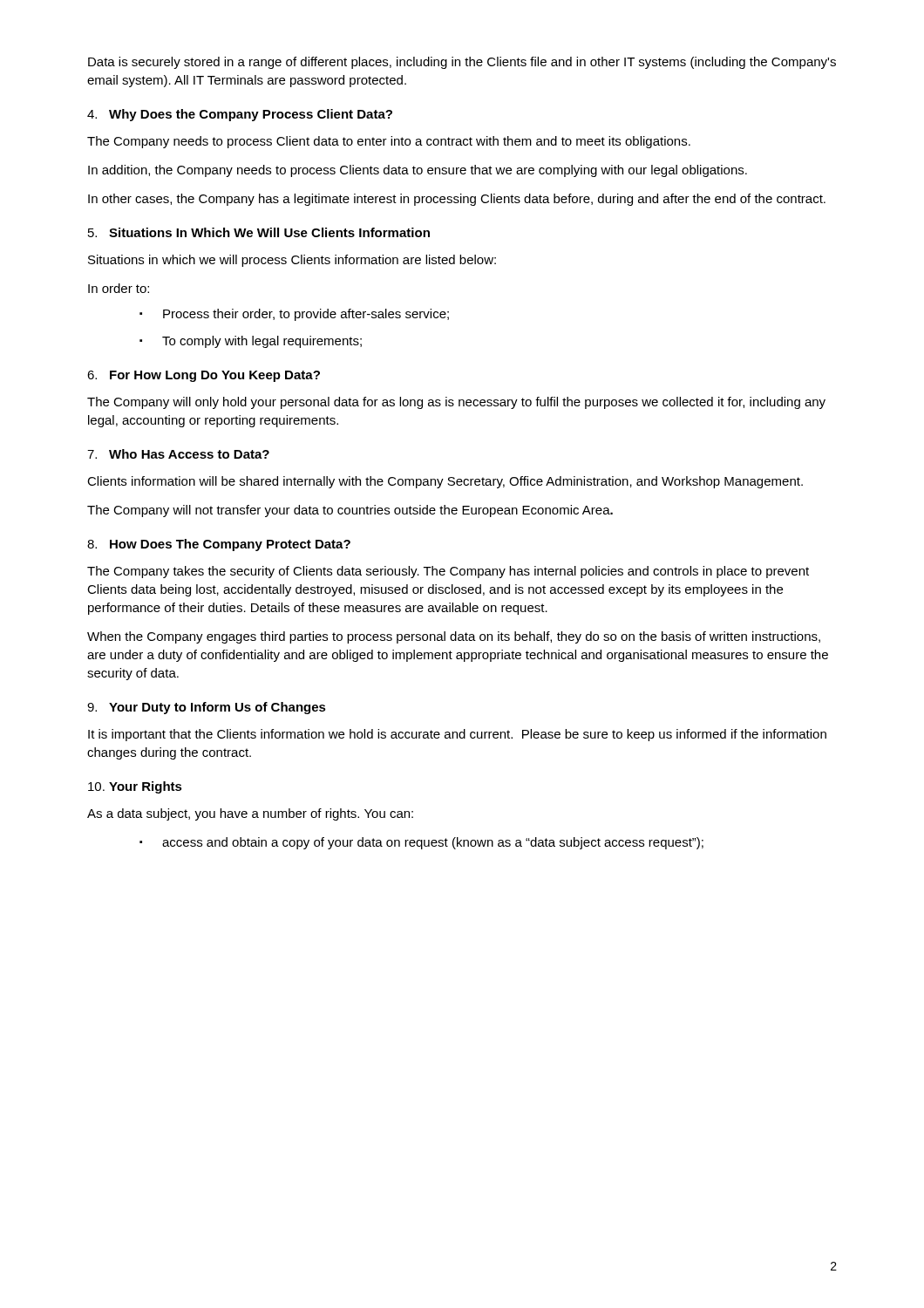Locate the text block starting "9. Your Duty"
Viewport: 924px width, 1308px height.
(207, 707)
